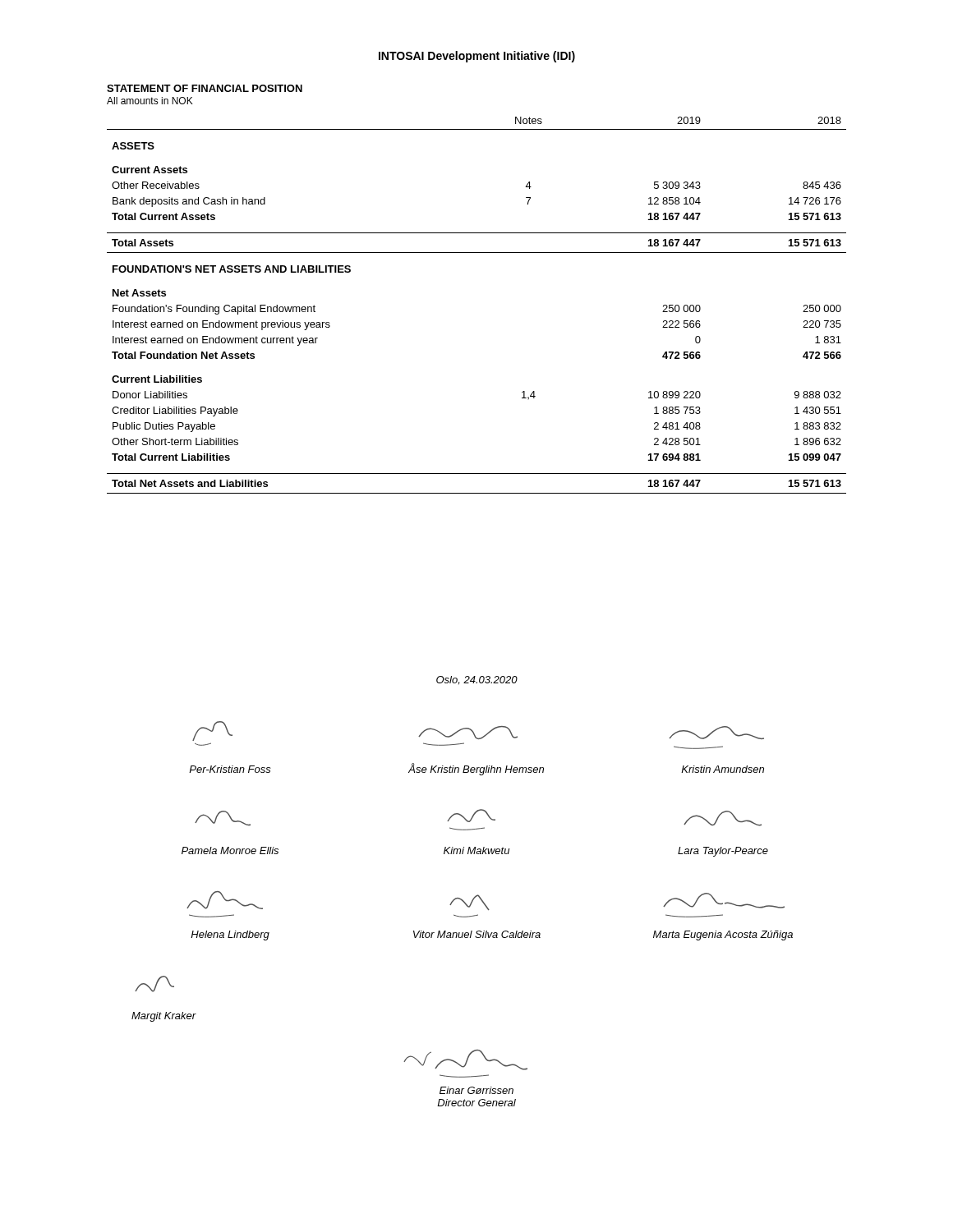
Task: Click on the text that reads "Kristin Amundsen"
Action: tap(723, 769)
